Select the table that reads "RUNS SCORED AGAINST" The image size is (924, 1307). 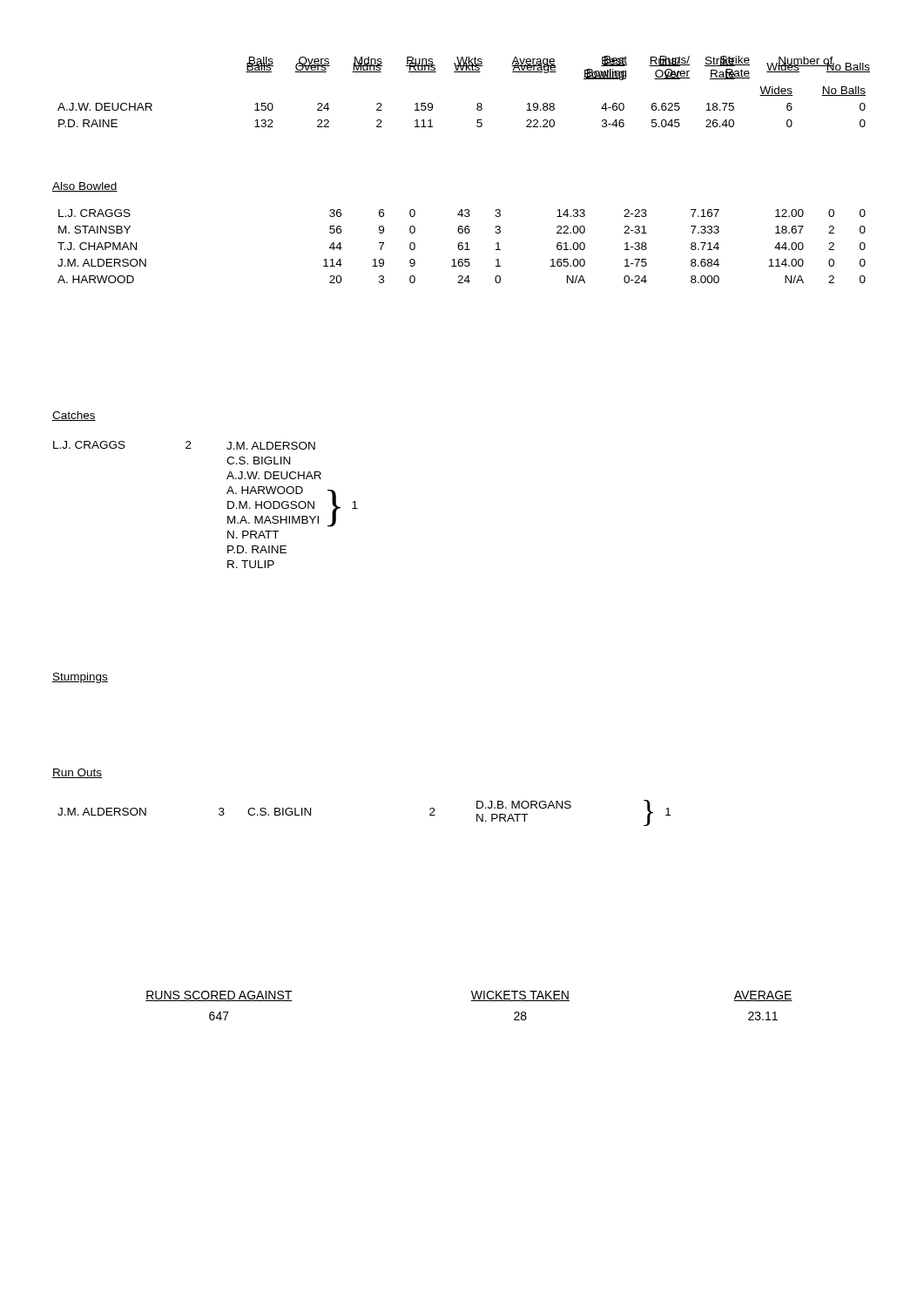click(x=462, y=1005)
